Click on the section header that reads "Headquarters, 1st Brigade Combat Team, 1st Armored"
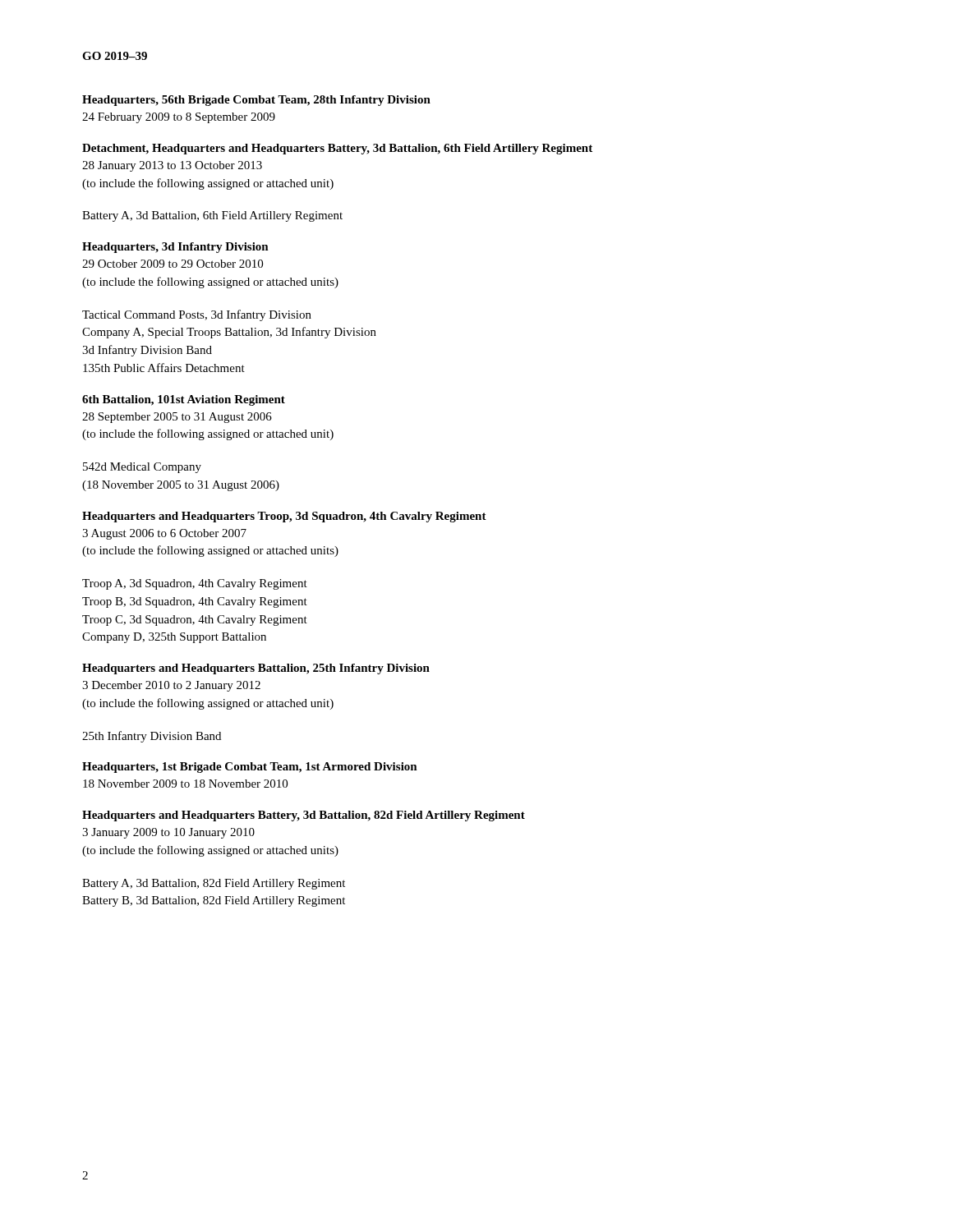This screenshot has width=953, height=1232. 250,766
